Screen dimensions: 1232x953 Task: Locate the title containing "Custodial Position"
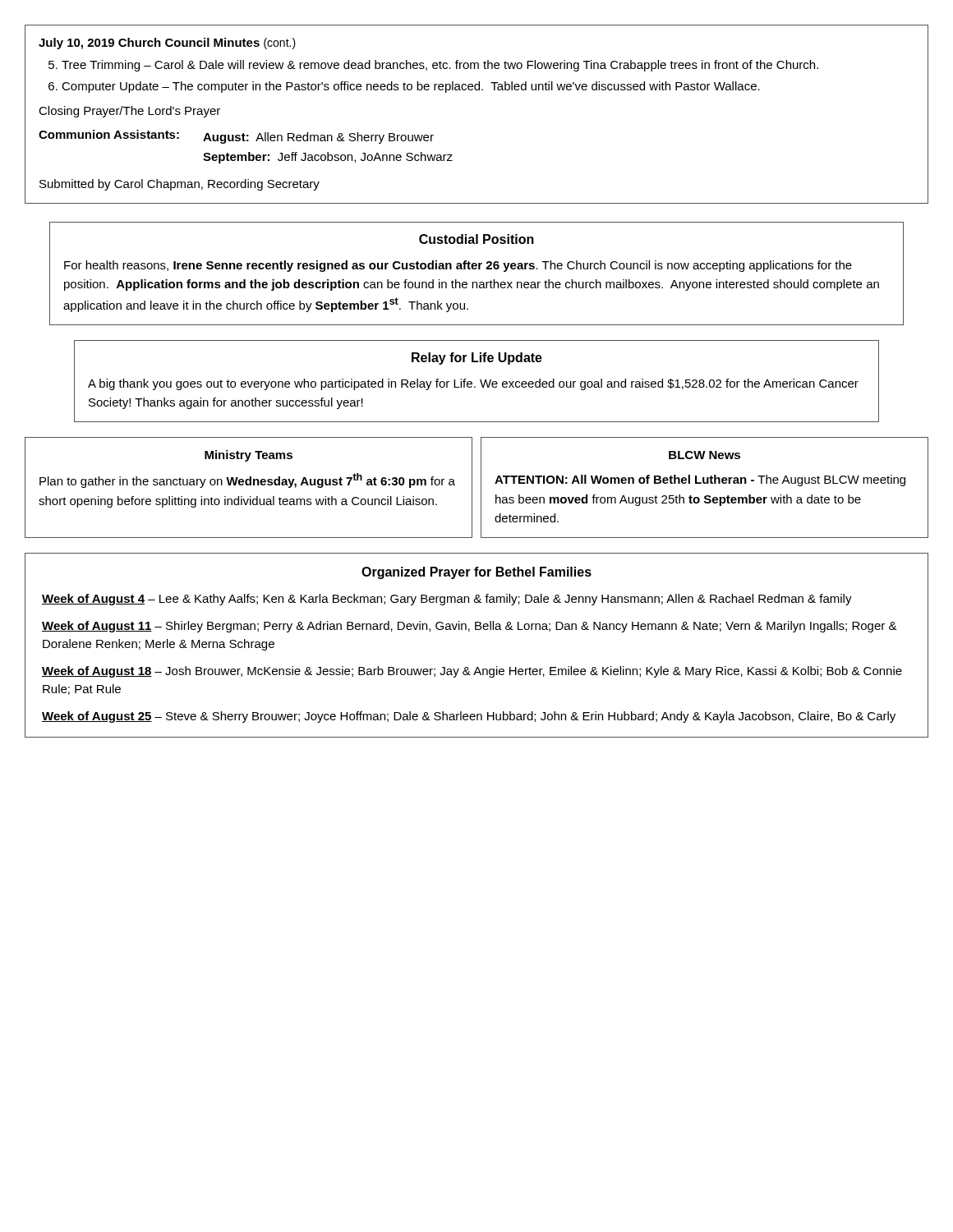[x=476, y=239]
